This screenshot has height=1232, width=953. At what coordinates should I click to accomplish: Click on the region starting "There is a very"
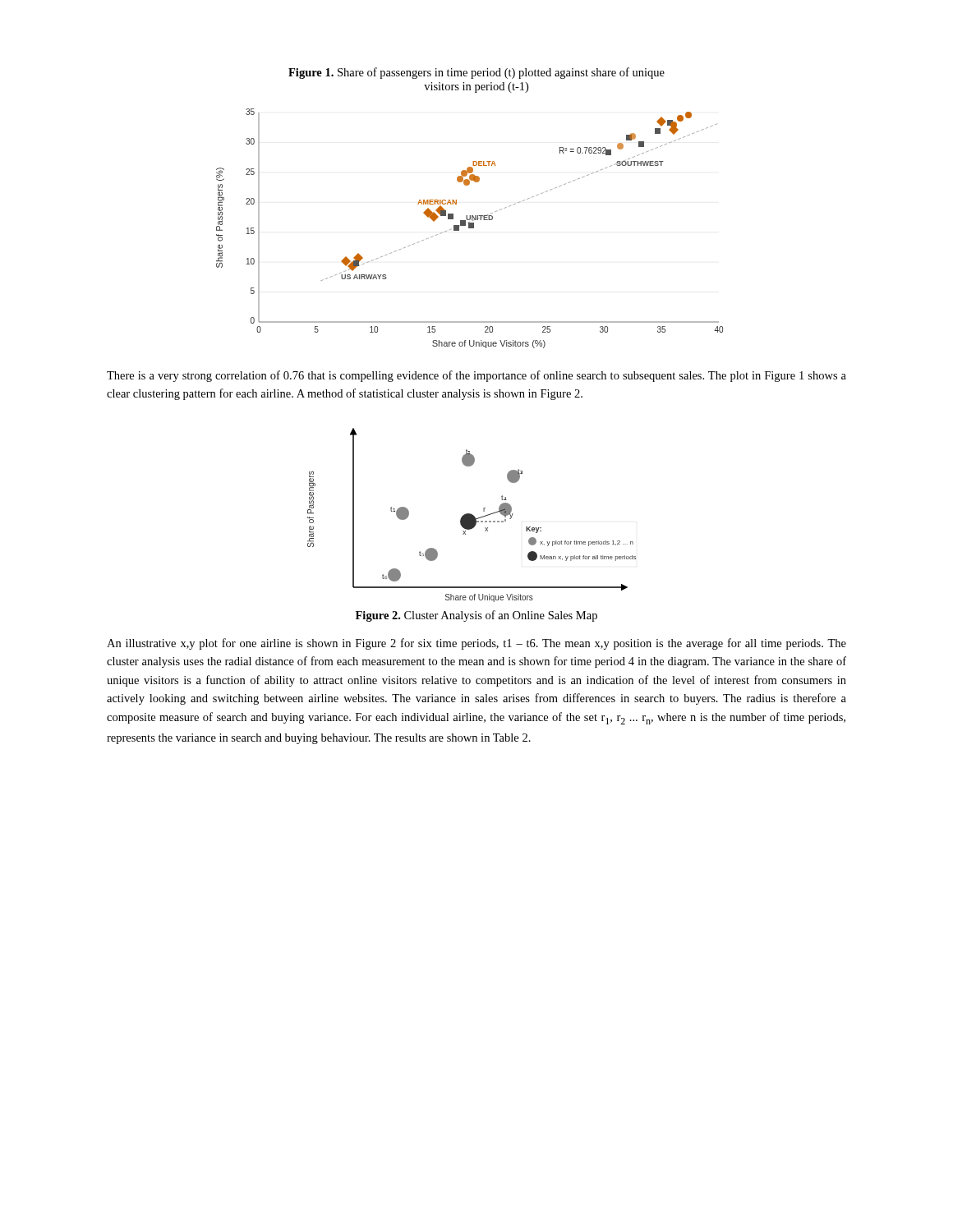click(476, 385)
